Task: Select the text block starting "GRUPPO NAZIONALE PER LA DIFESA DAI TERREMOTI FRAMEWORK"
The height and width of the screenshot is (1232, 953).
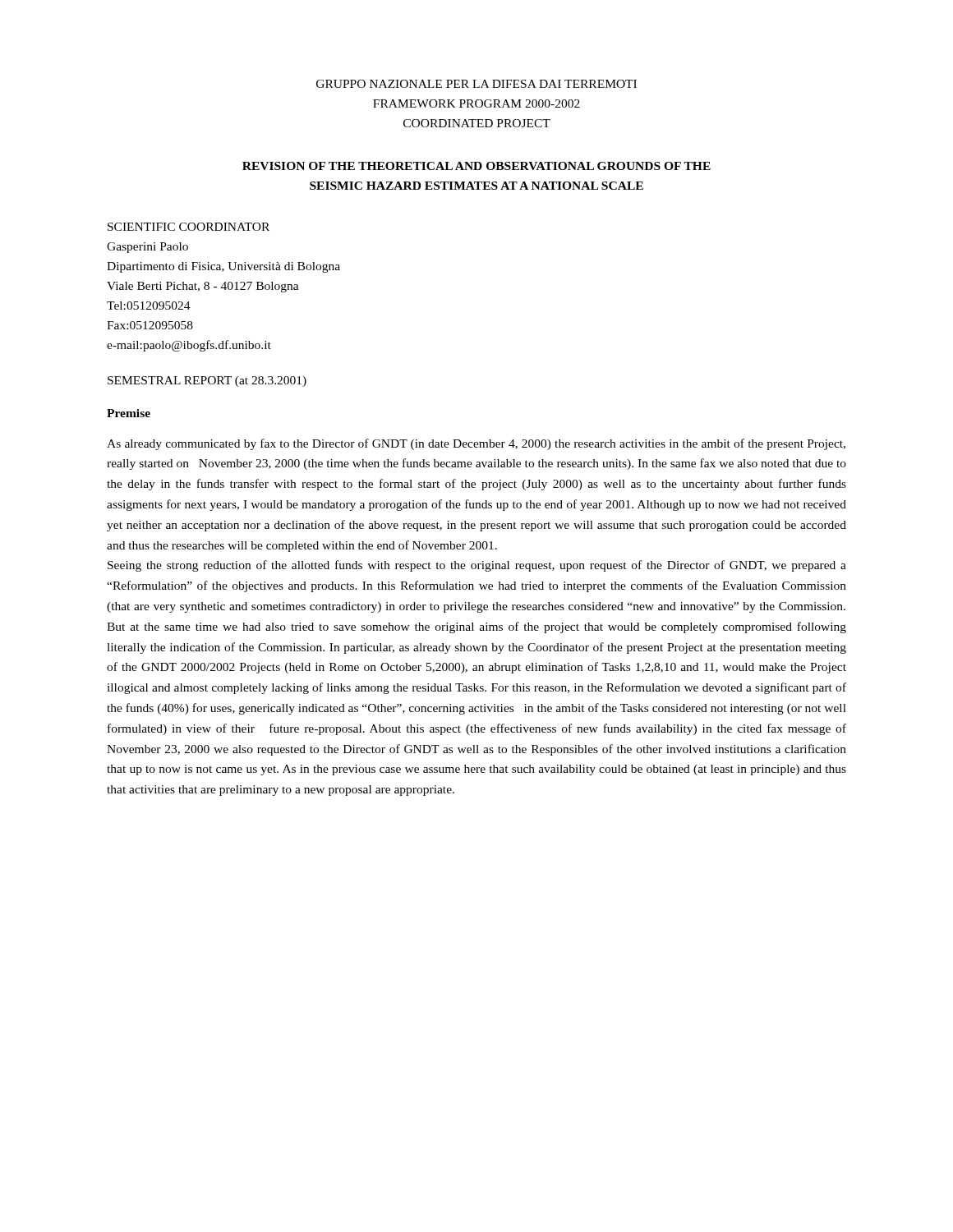Action: pyautogui.click(x=476, y=103)
